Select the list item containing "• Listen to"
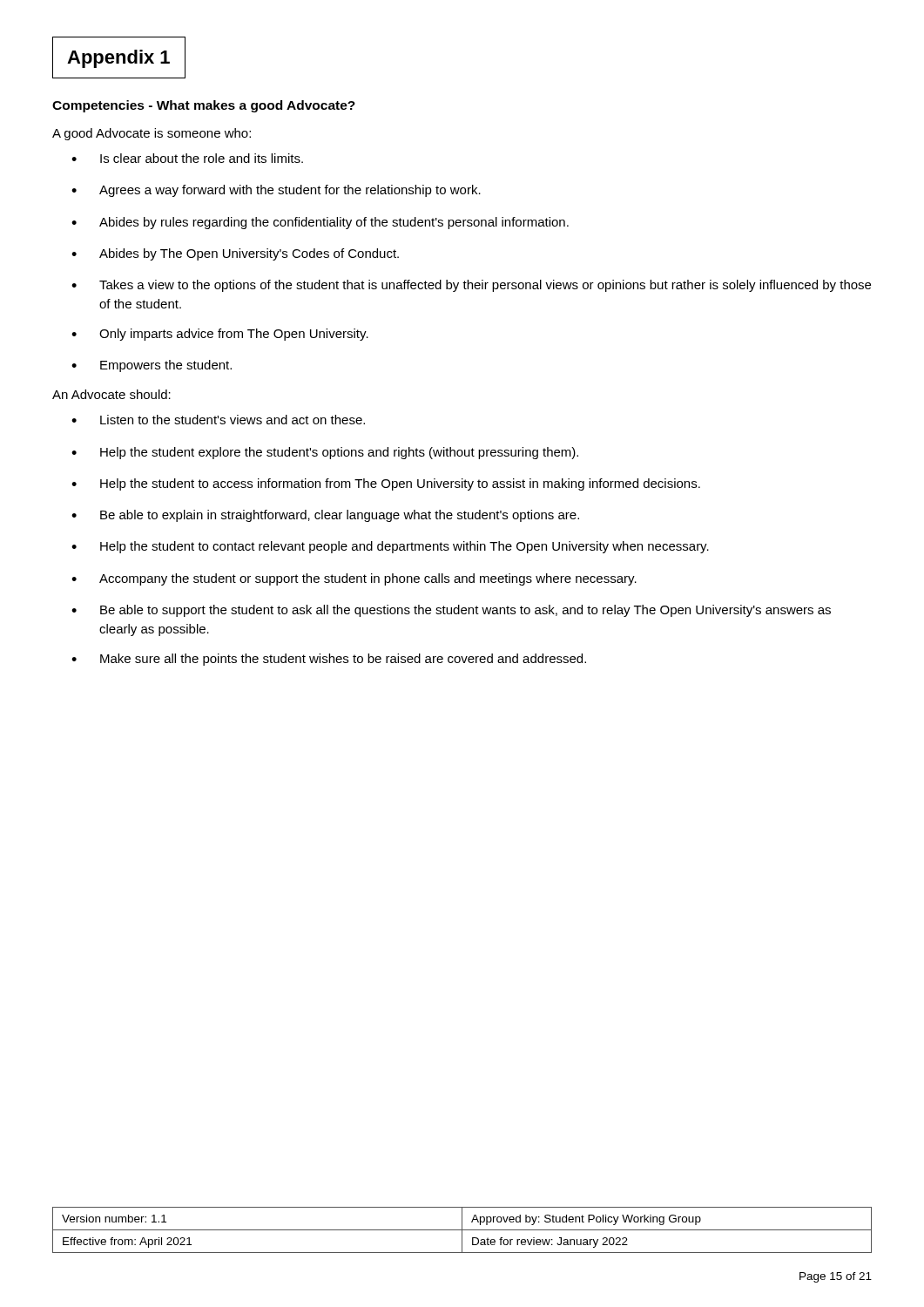The height and width of the screenshot is (1307, 924). point(218,420)
